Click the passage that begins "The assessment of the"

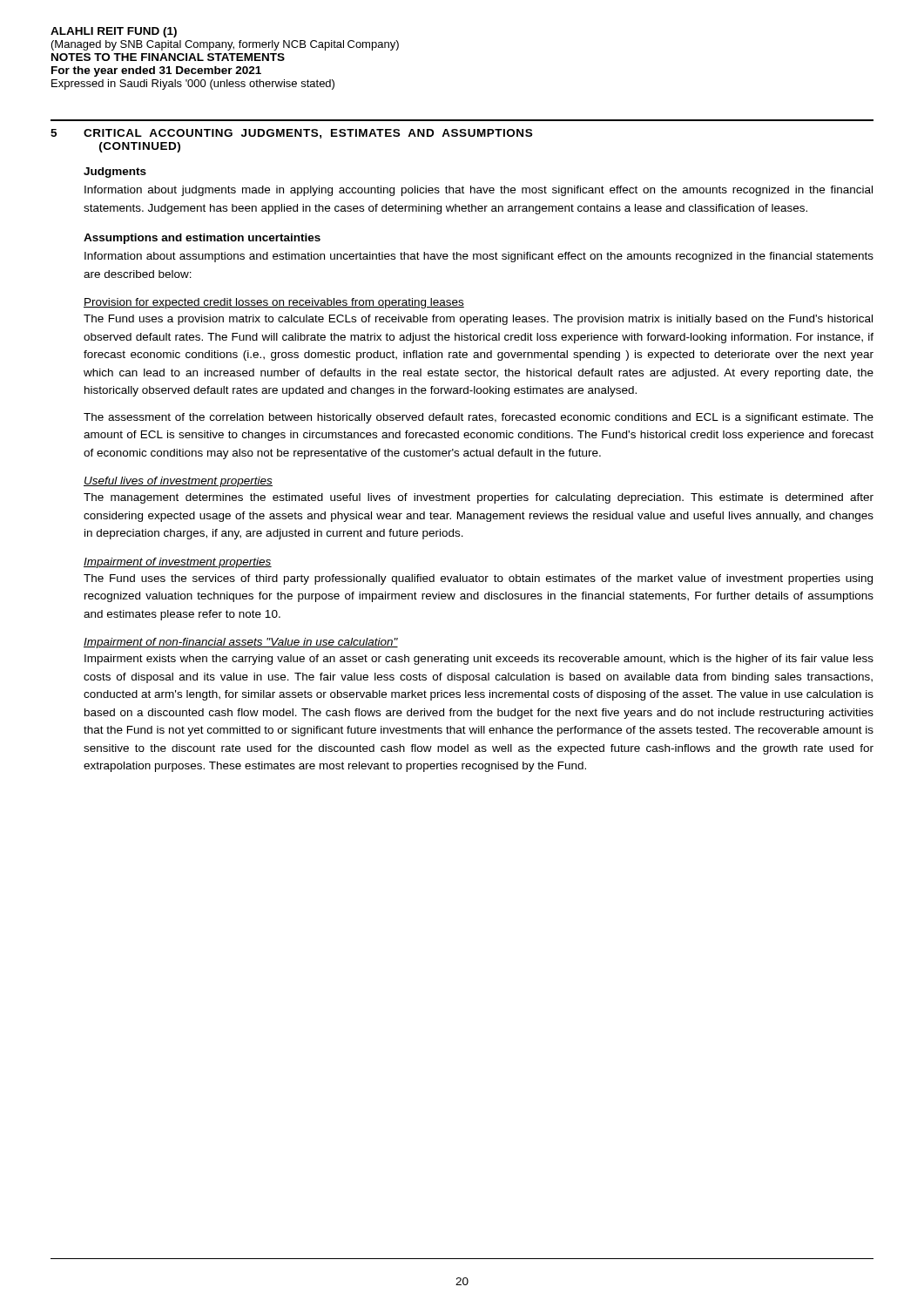479,435
